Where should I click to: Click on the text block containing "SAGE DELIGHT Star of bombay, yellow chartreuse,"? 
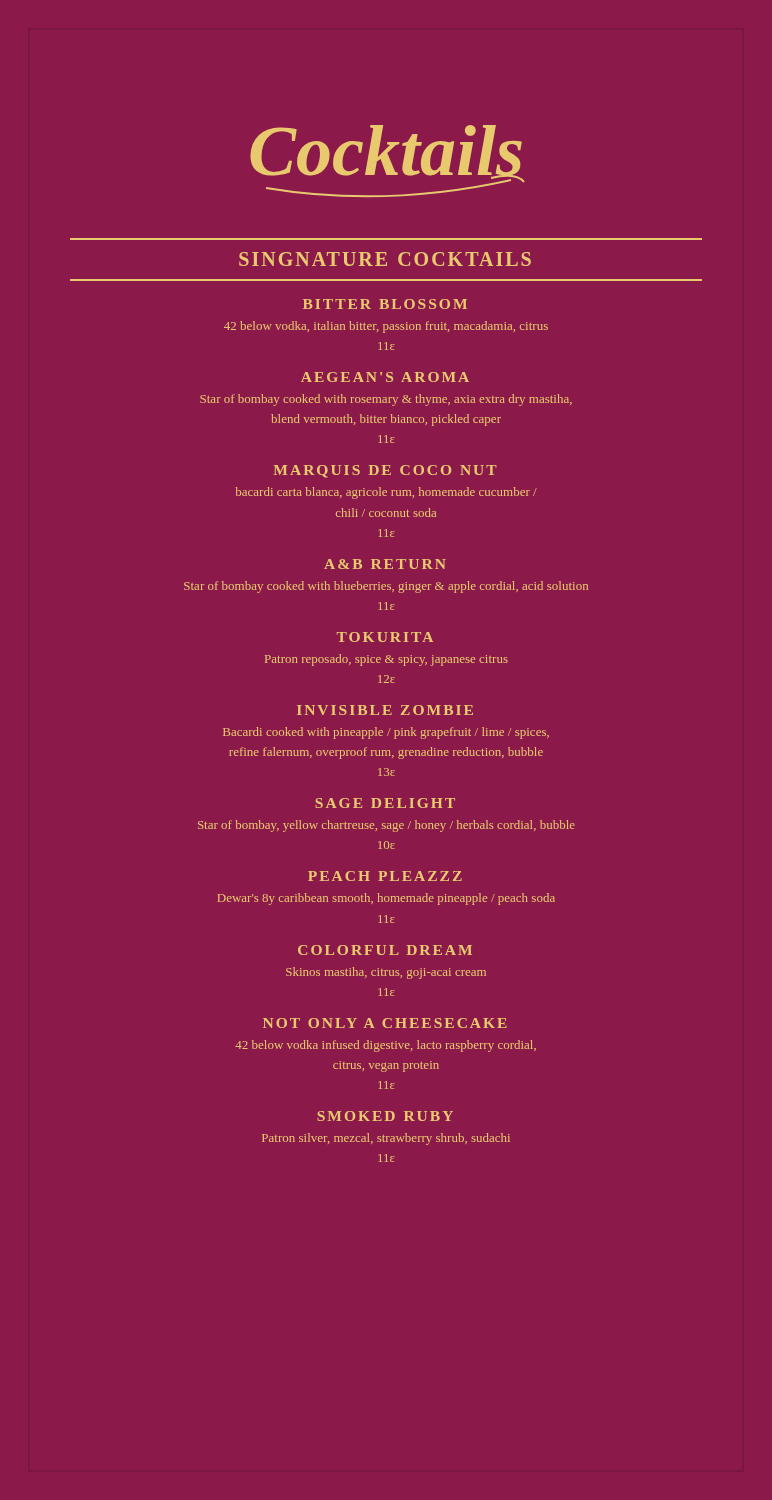click(386, 824)
